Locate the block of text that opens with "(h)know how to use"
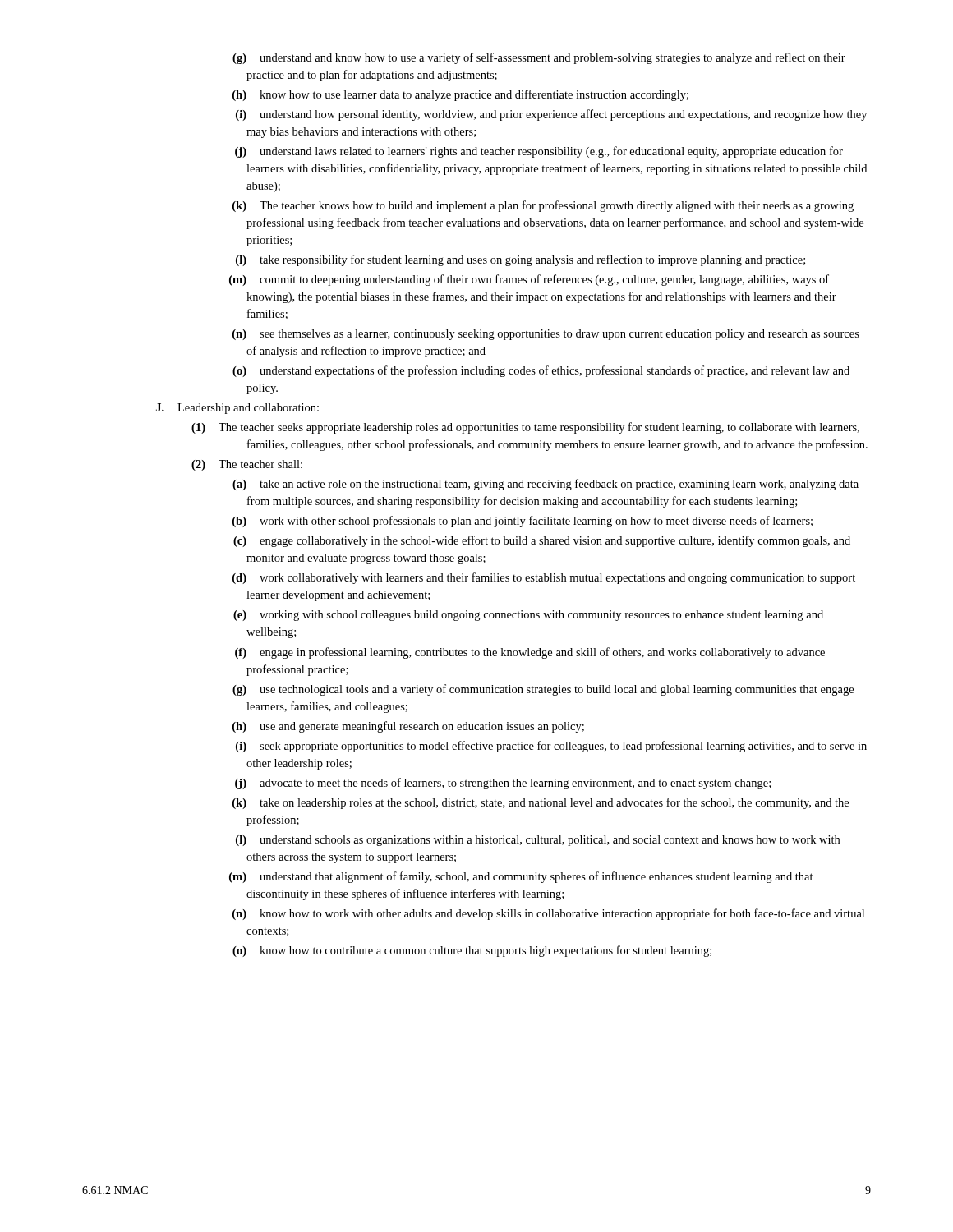The width and height of the screenshot is (953, 1232). (386, 95)
